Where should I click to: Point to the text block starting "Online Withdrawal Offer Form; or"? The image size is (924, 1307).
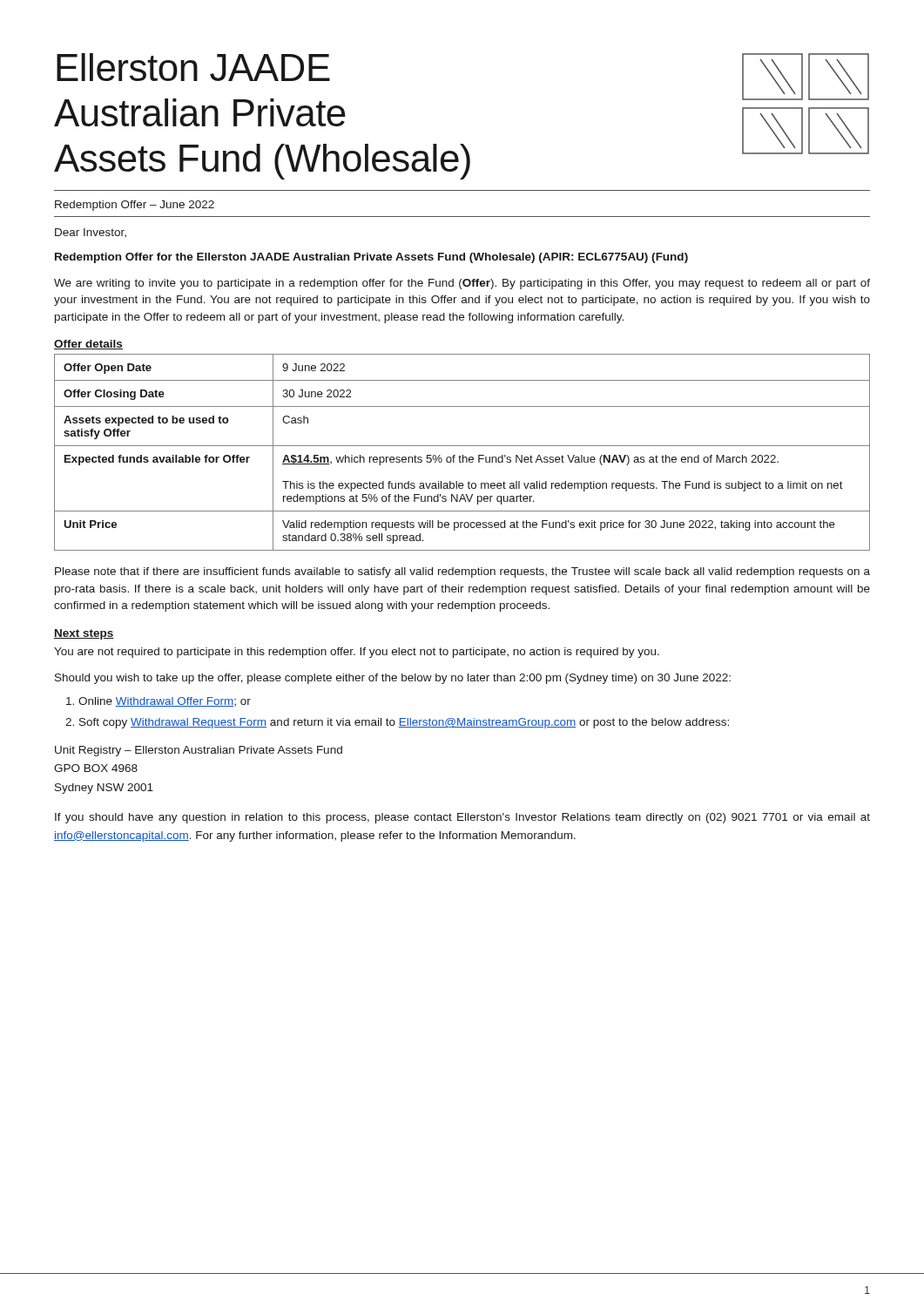click(x=165, y=701)
